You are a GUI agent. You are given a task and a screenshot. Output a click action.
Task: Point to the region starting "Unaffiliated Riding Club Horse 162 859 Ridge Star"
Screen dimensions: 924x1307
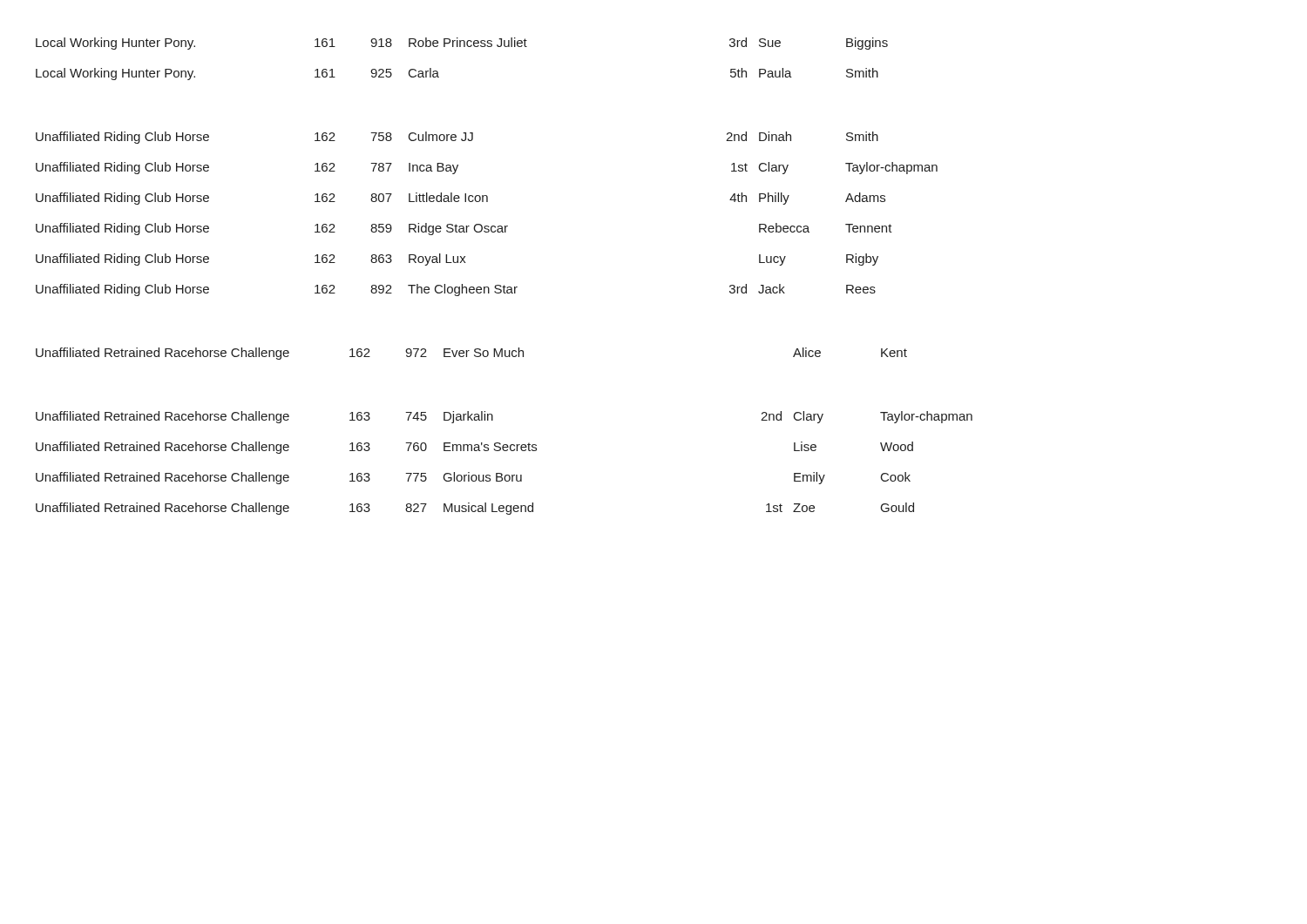510,228
